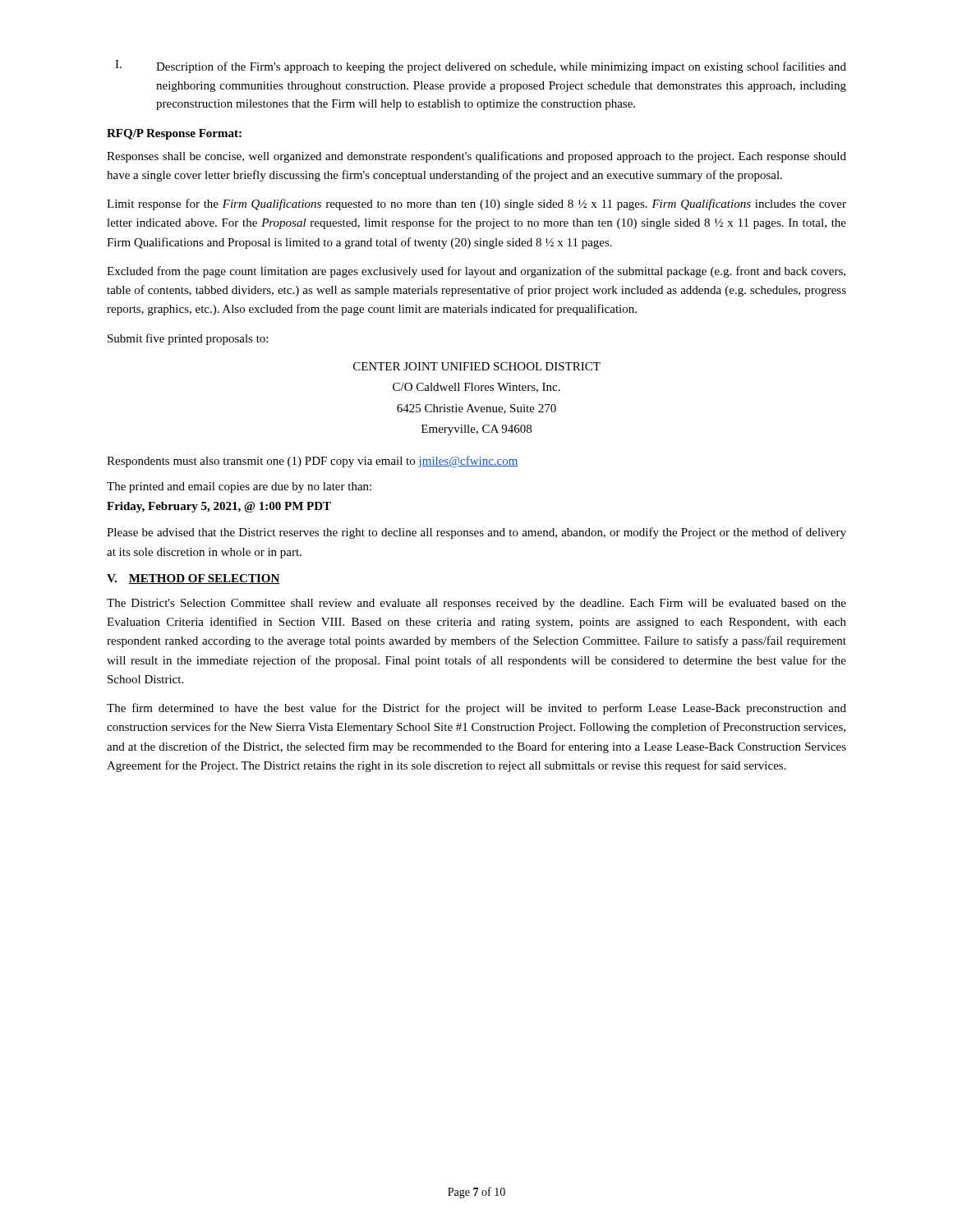Point to the region starting "Friday, February 5, 2021,"
The image size is (953, 1232).
point(219,506)
